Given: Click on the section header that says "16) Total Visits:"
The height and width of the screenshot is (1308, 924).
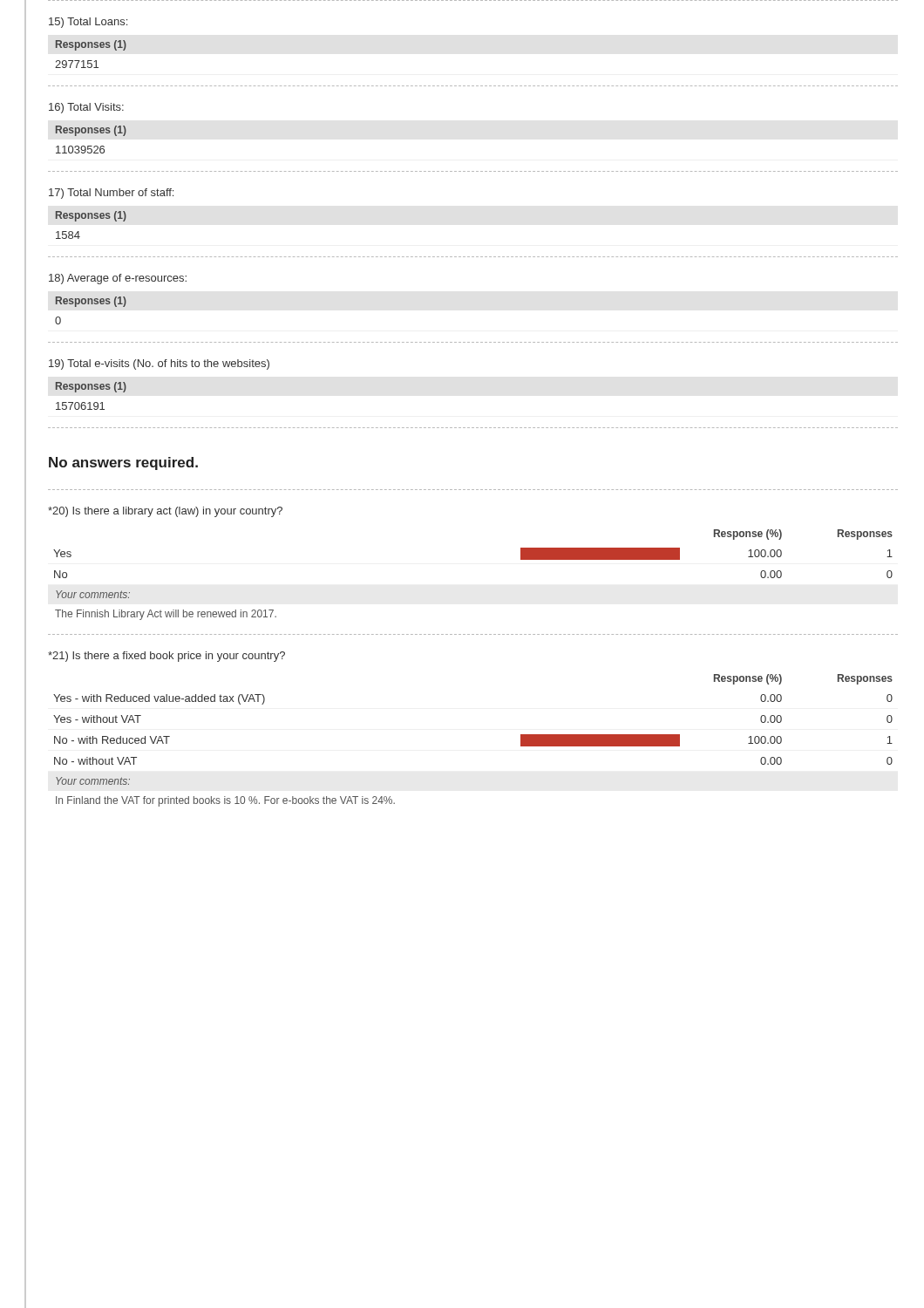Looking at the screenshot, I should point(86,107).
